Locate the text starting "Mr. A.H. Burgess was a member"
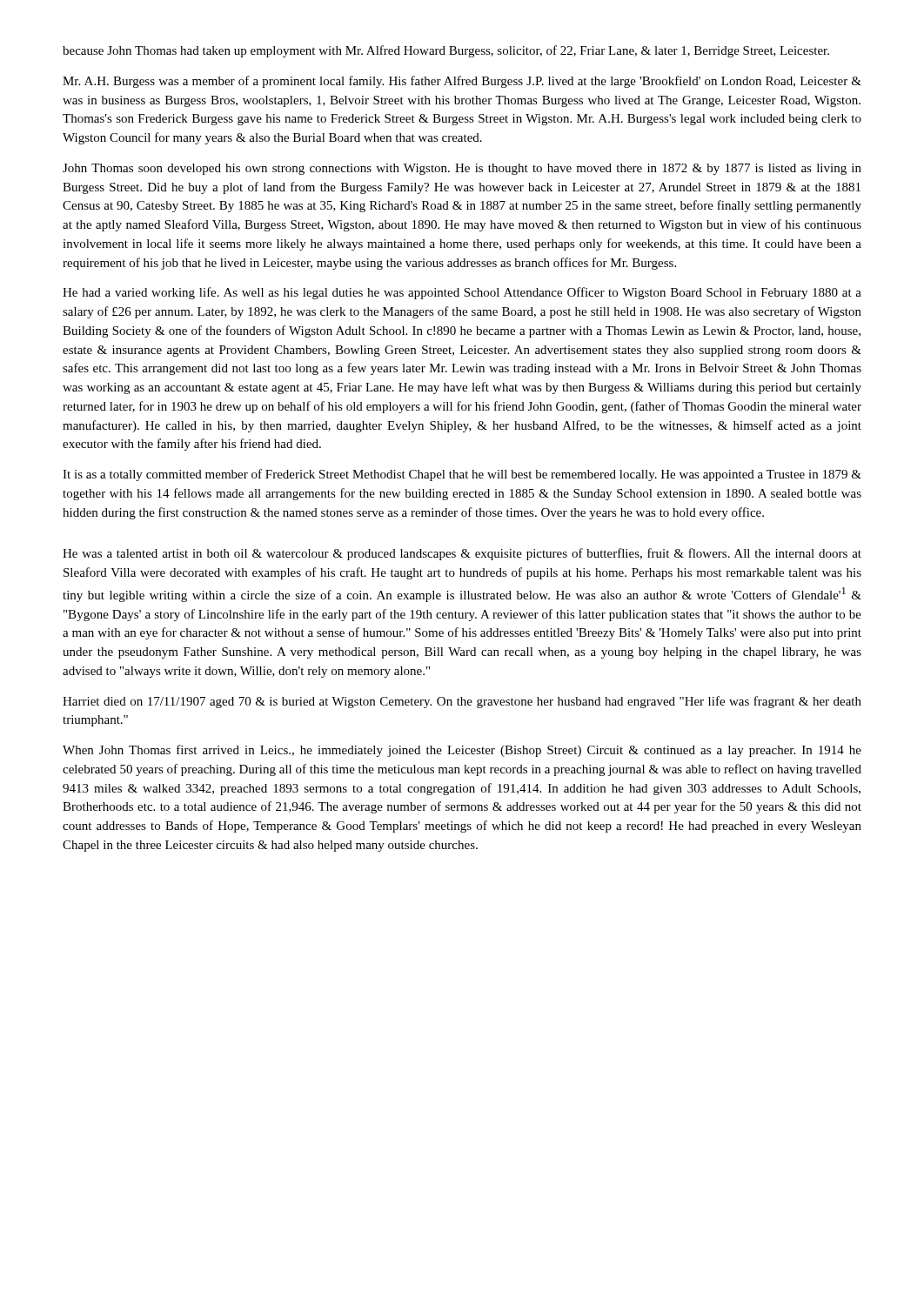The image size is (924, 1305). pos(462,109)
